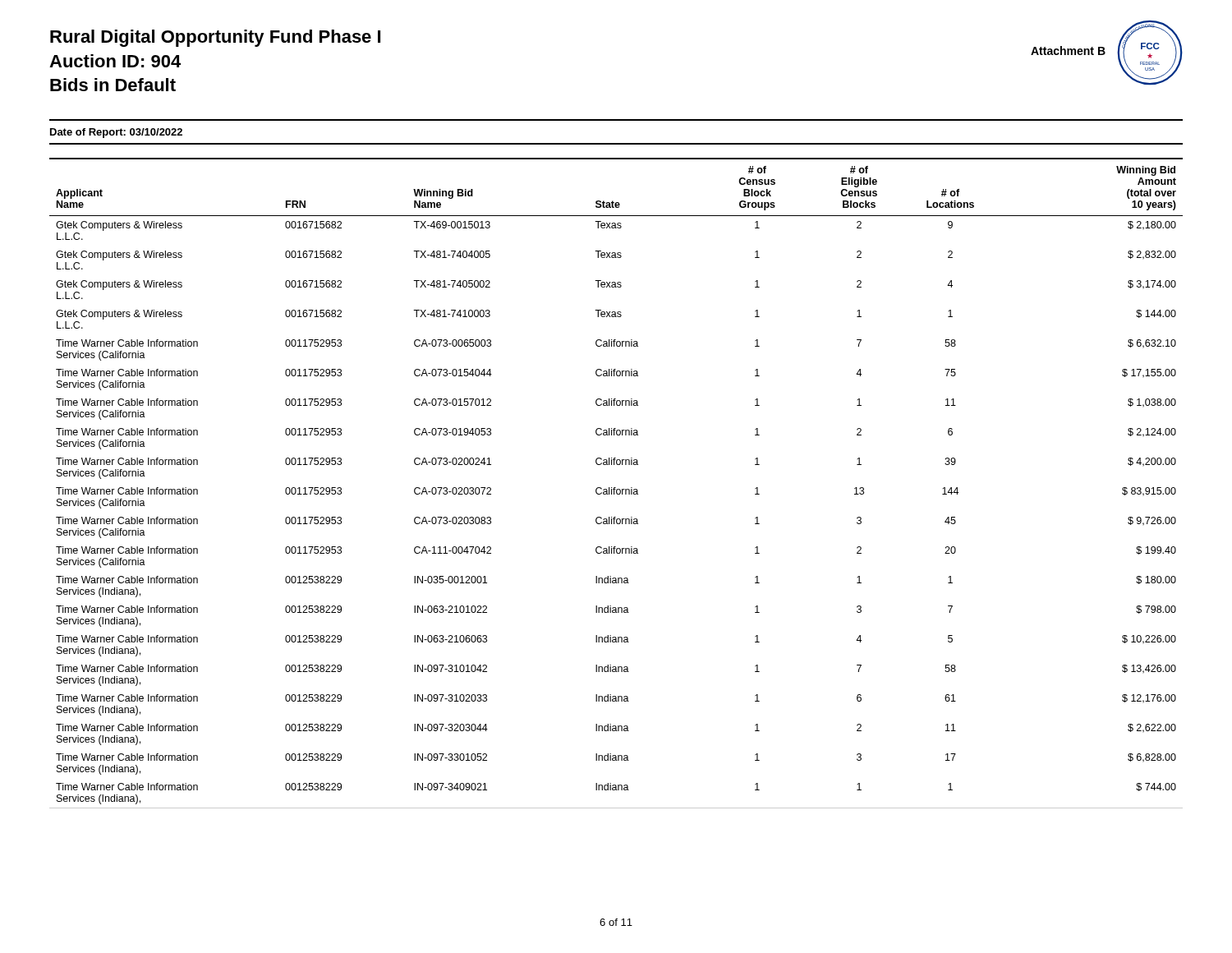The width and height of the screenshot is (1232, 953).
Task: Find the text with the text "Date of Report: 03/10/2022"
Action: (116, 132)
